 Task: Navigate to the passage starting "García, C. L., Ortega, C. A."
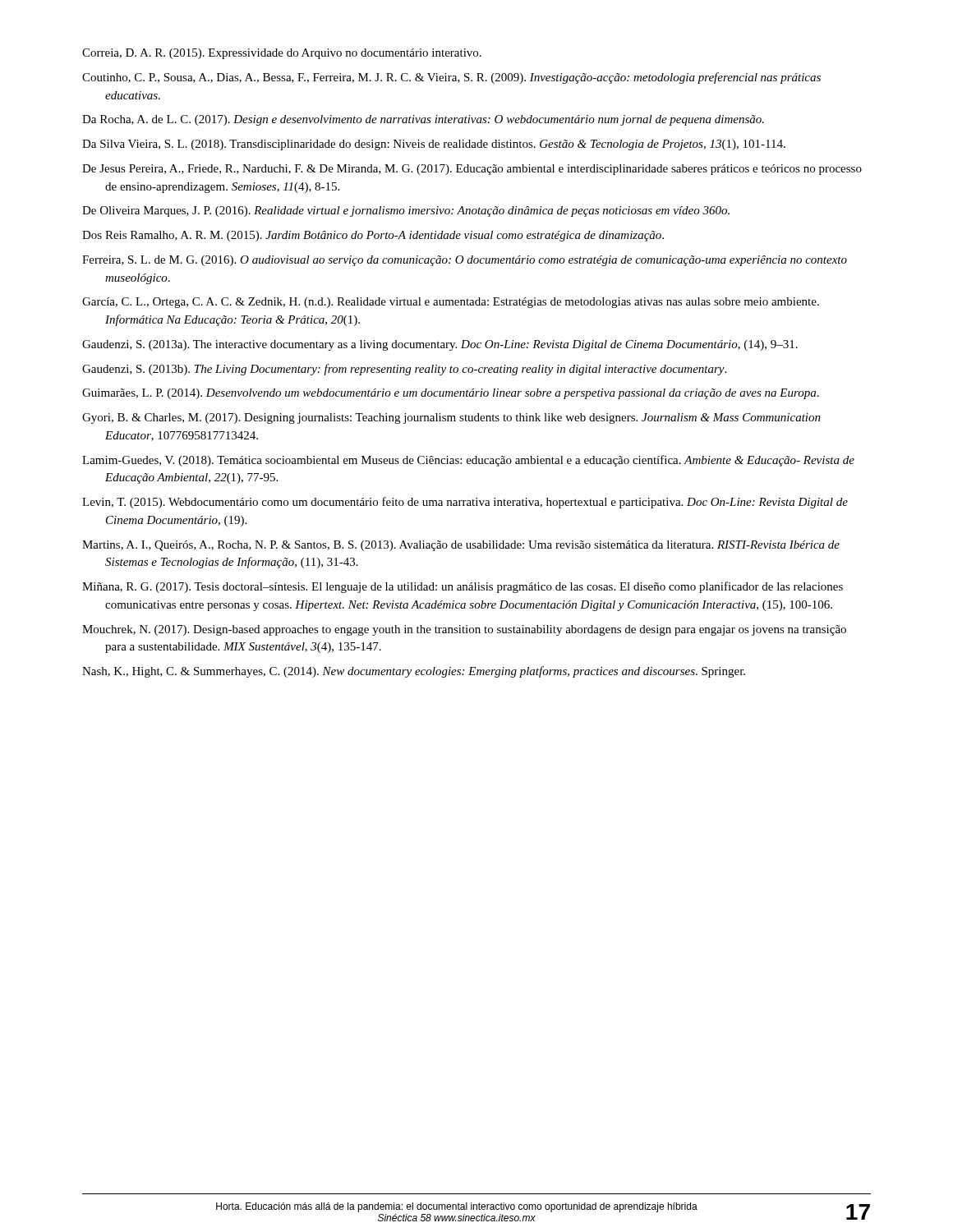(451, 311)
